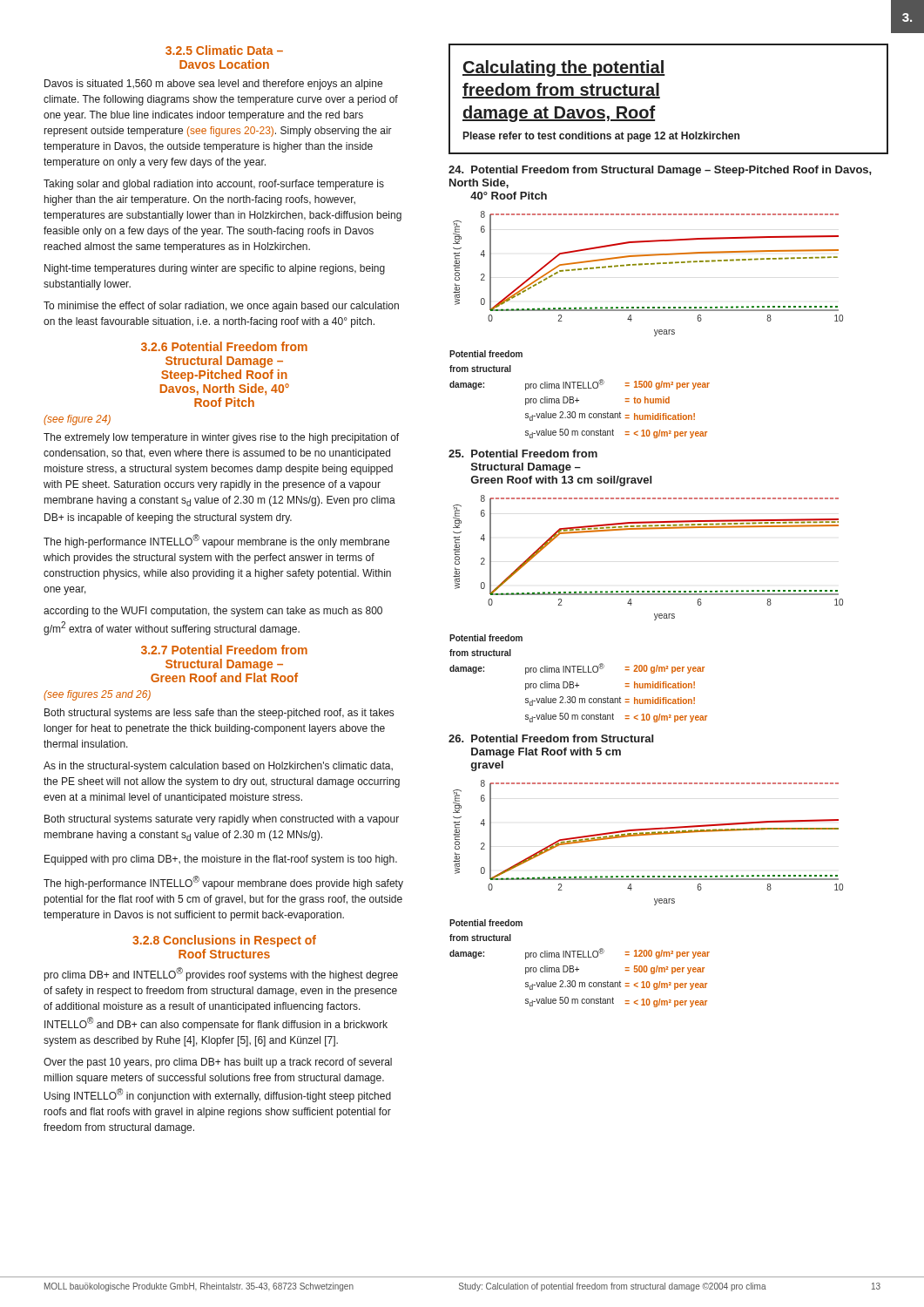
Task: Click the title that begins "Calculating the potentialfreedom from structuraldamage at Davos, Roof"
Action: point(668,99)
